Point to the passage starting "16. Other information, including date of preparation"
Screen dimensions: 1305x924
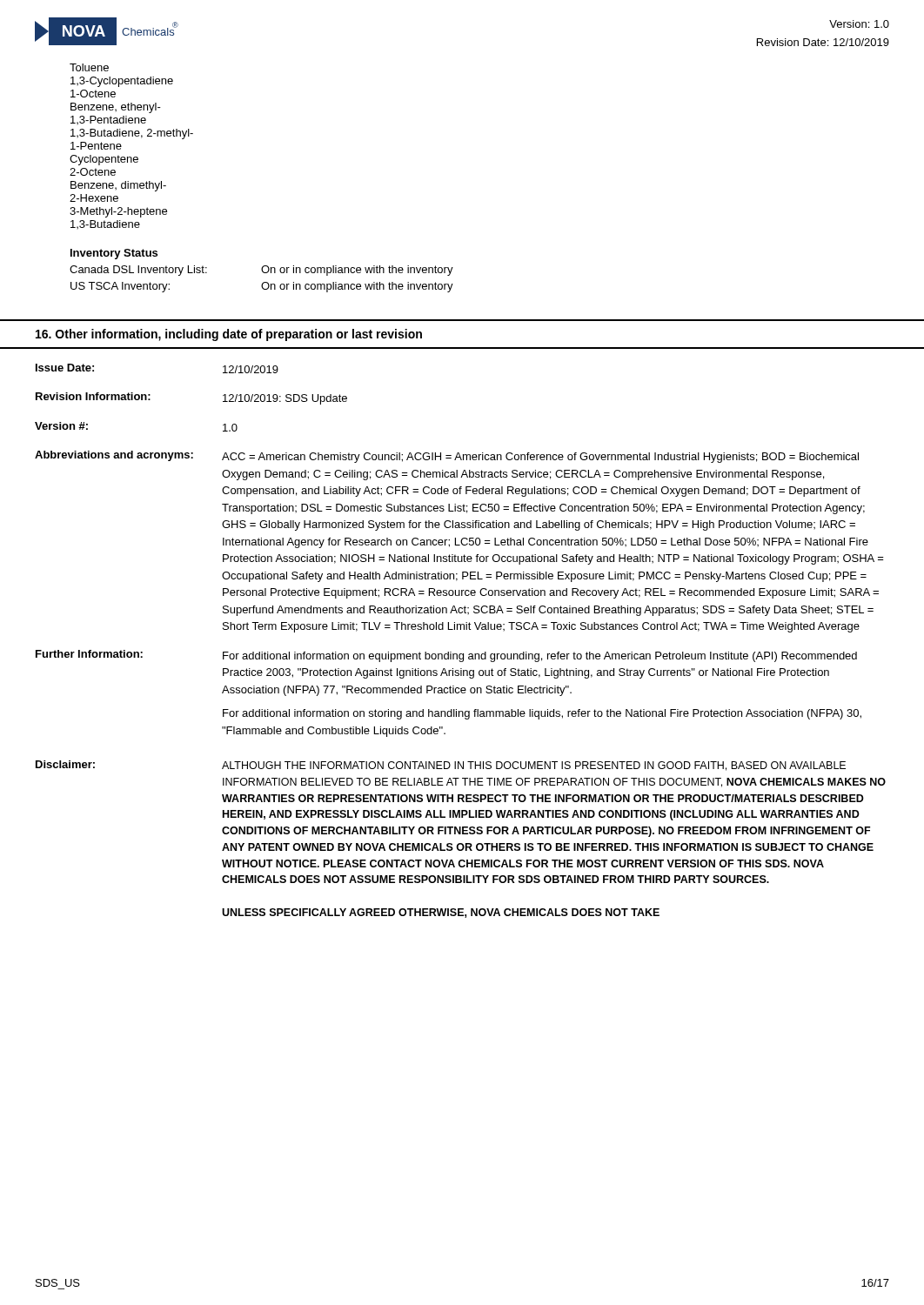point(229,334)
